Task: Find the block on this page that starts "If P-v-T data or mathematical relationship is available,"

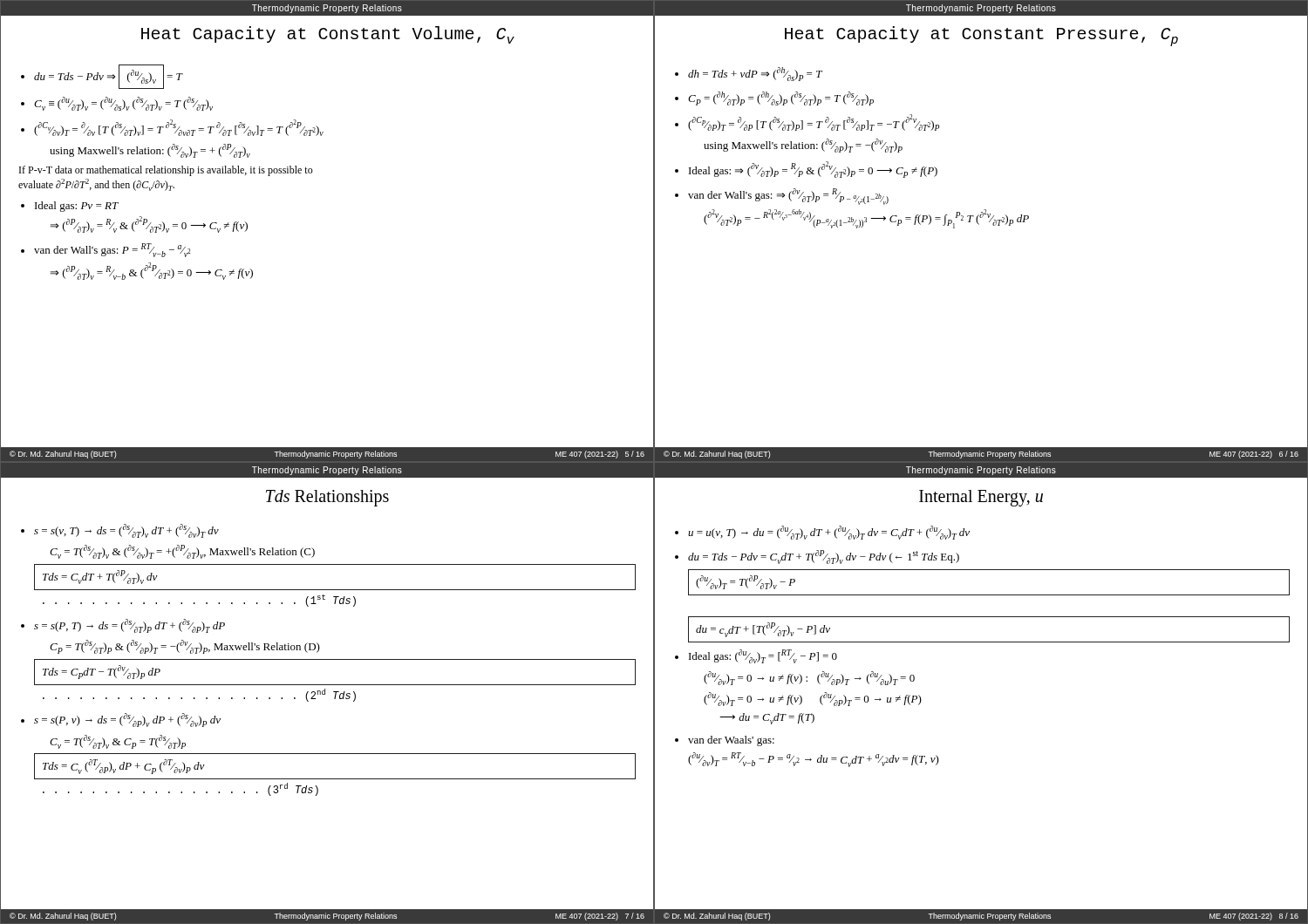Action: click(x=166, y=179)
